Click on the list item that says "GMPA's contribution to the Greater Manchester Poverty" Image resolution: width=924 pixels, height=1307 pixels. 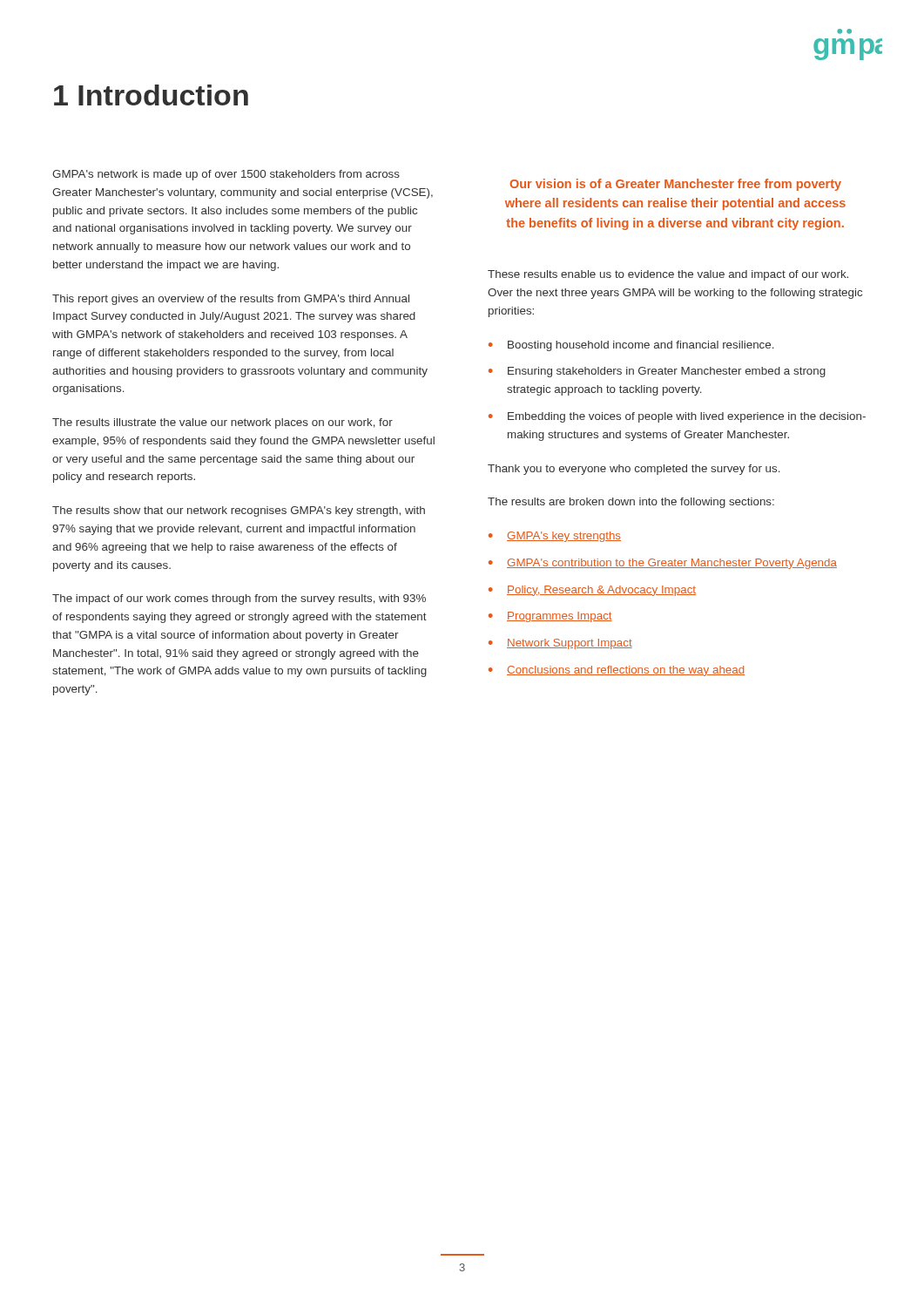click(x=672, y=562)
